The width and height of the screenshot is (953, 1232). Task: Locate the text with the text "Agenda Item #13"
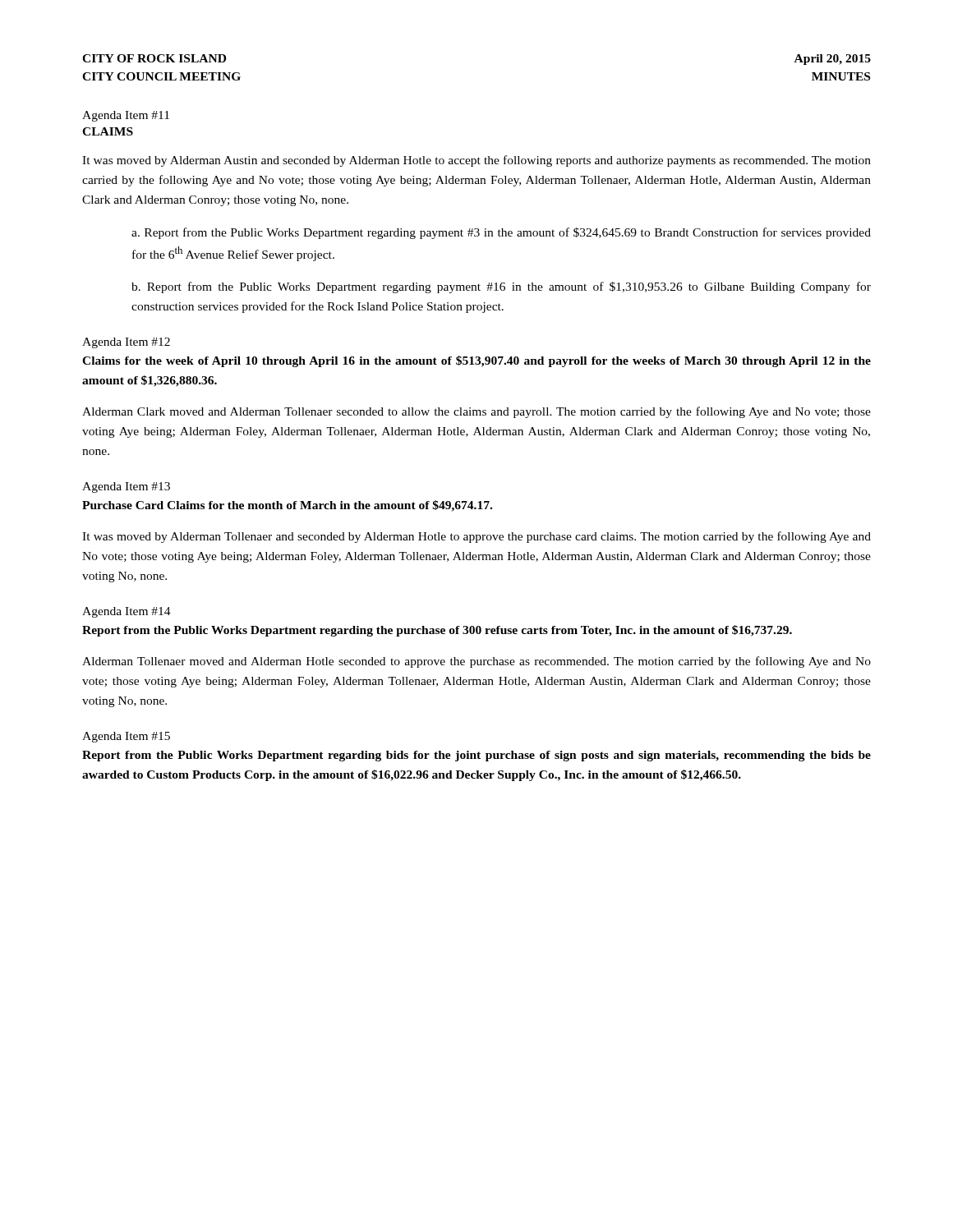126,486
